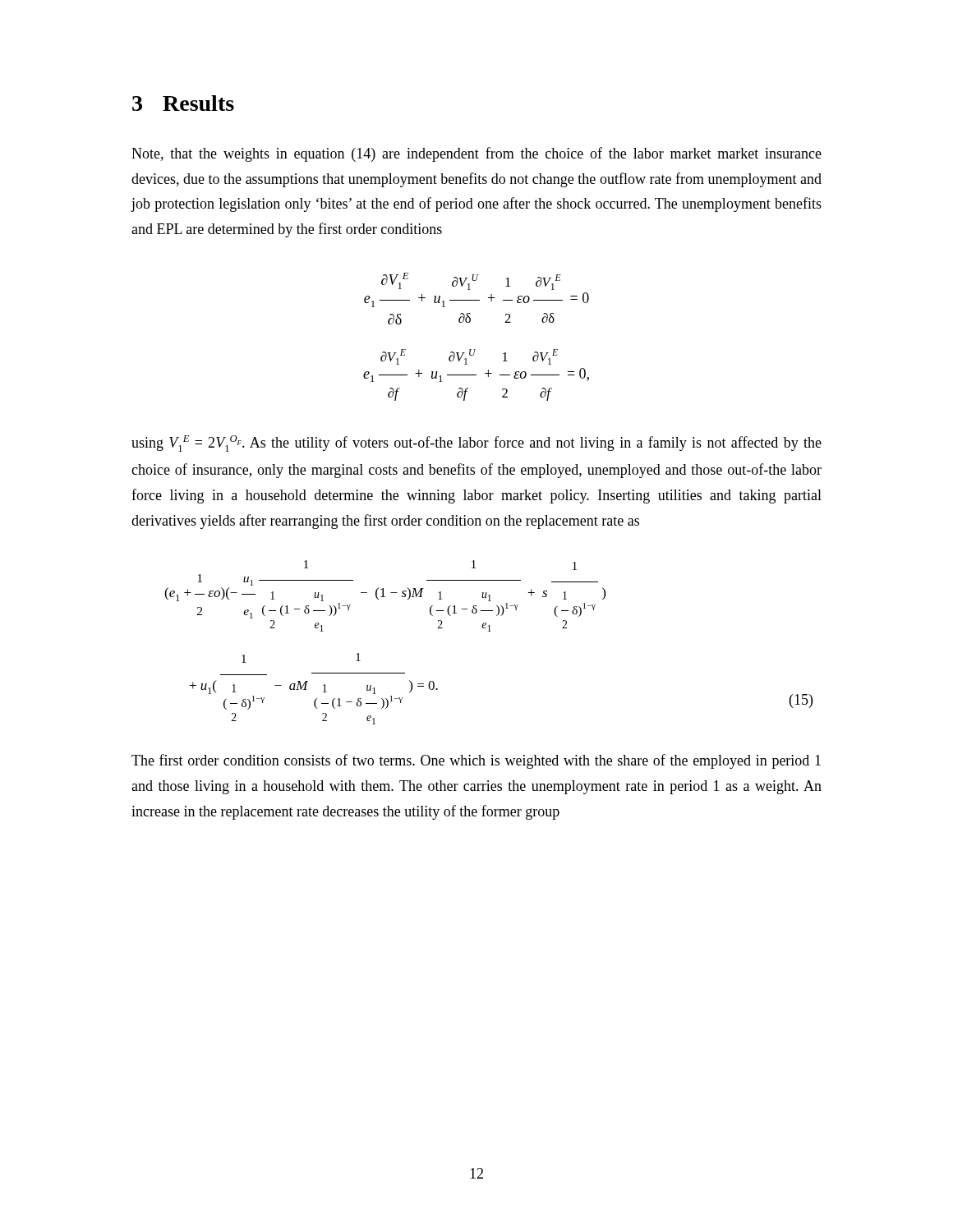This screenshot has height=1232, width=953.
Task: Click the formula that begins "e1 ∂V1E ∂δ"
Action: click(471, 281)
